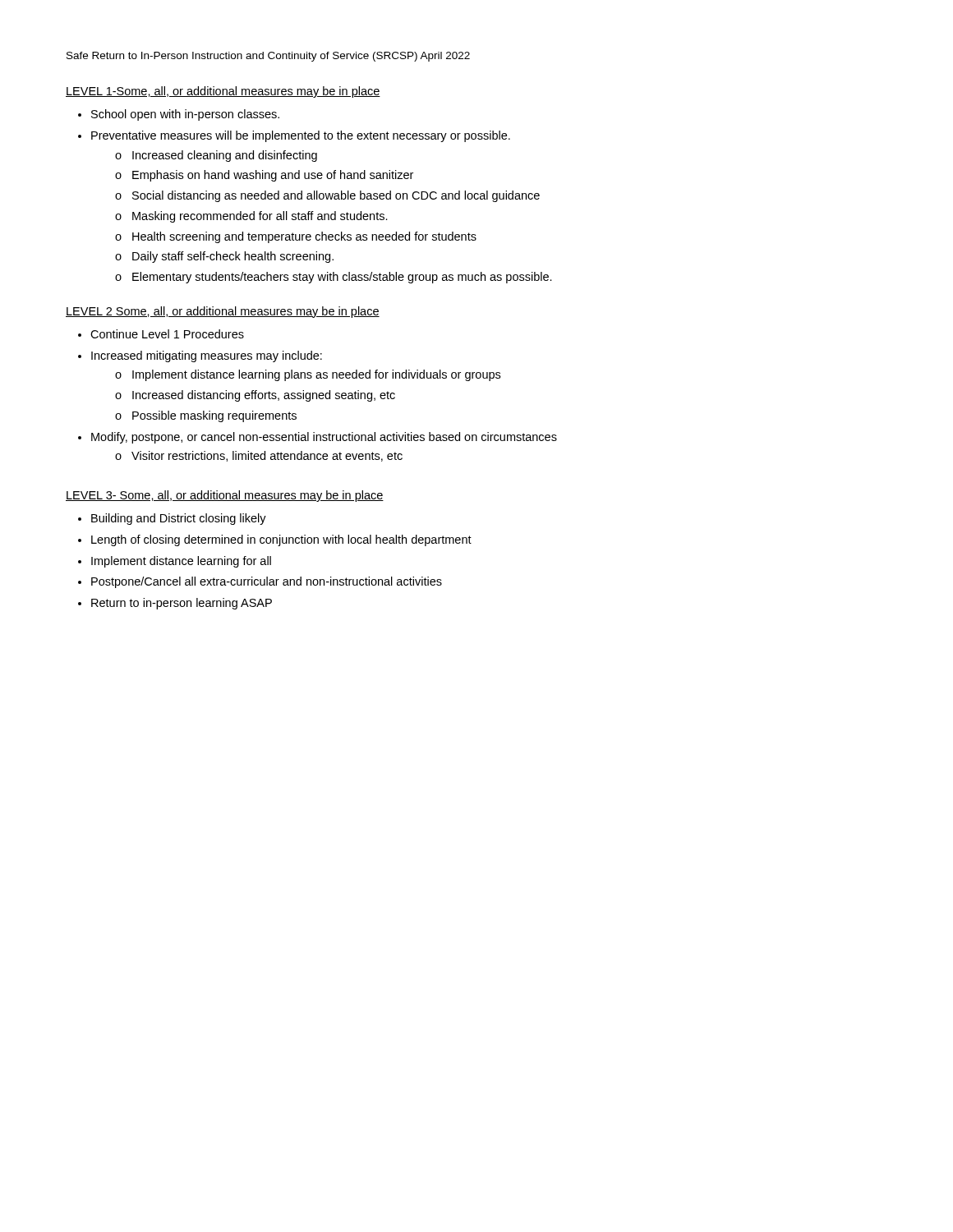953x1232 pixels.
Task: Click on the block starting "LEVEL 1-Some, all, or additional"
Action: pyautogui.click(x=223, y=91)
